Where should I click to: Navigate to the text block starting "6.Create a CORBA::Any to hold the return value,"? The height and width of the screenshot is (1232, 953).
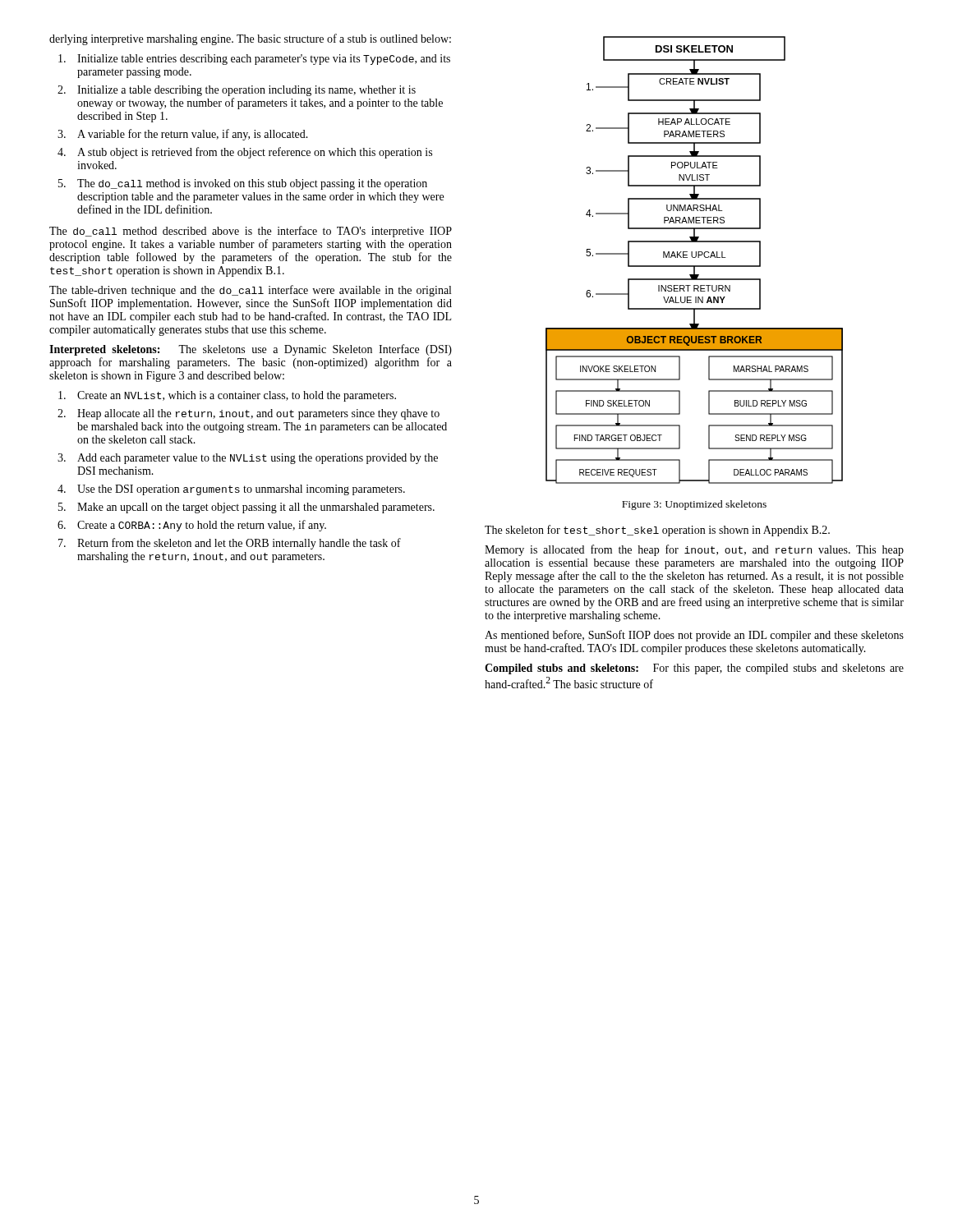point(255,526)
